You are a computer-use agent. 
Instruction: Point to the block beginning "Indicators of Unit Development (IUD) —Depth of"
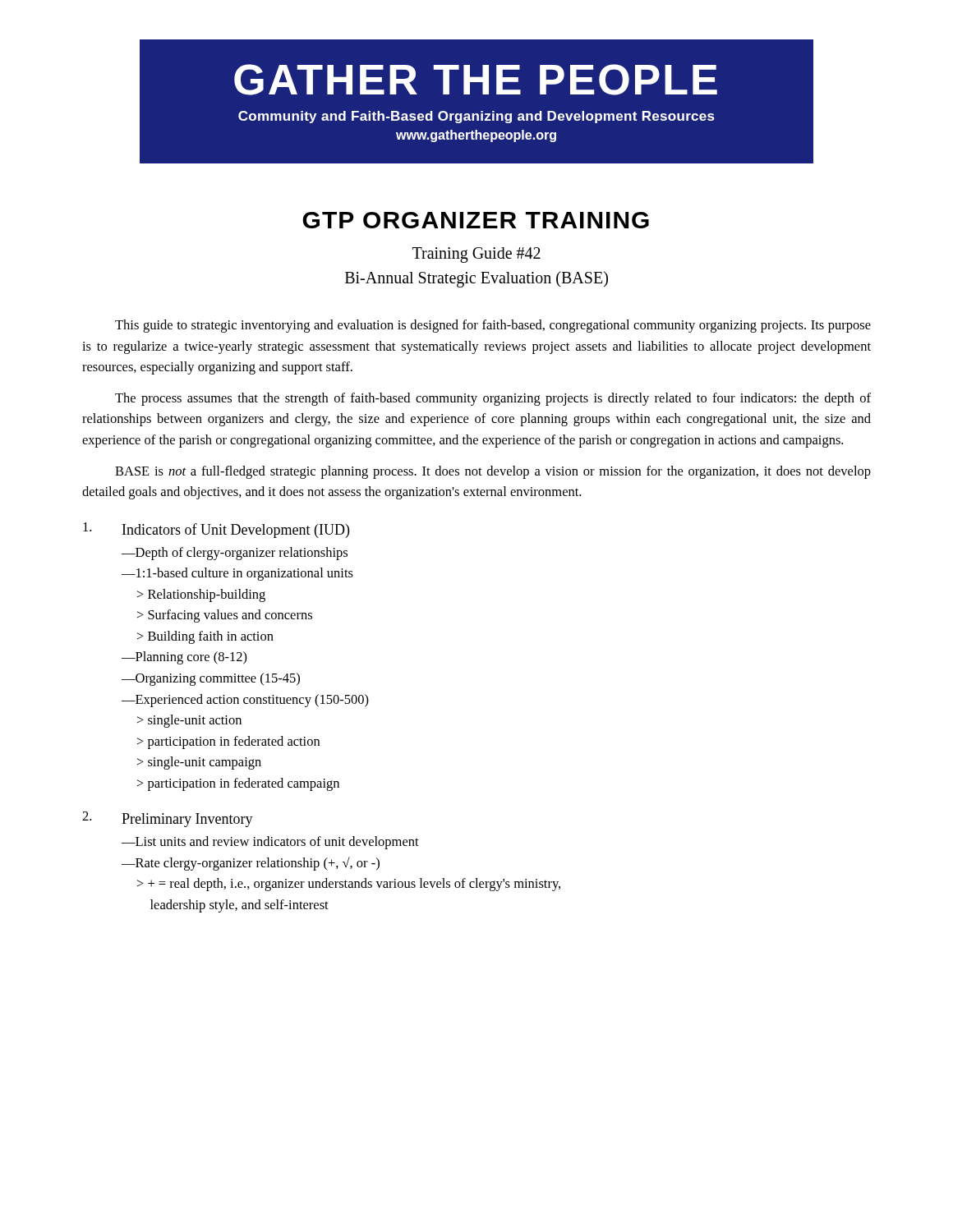(x=226, y=656)
